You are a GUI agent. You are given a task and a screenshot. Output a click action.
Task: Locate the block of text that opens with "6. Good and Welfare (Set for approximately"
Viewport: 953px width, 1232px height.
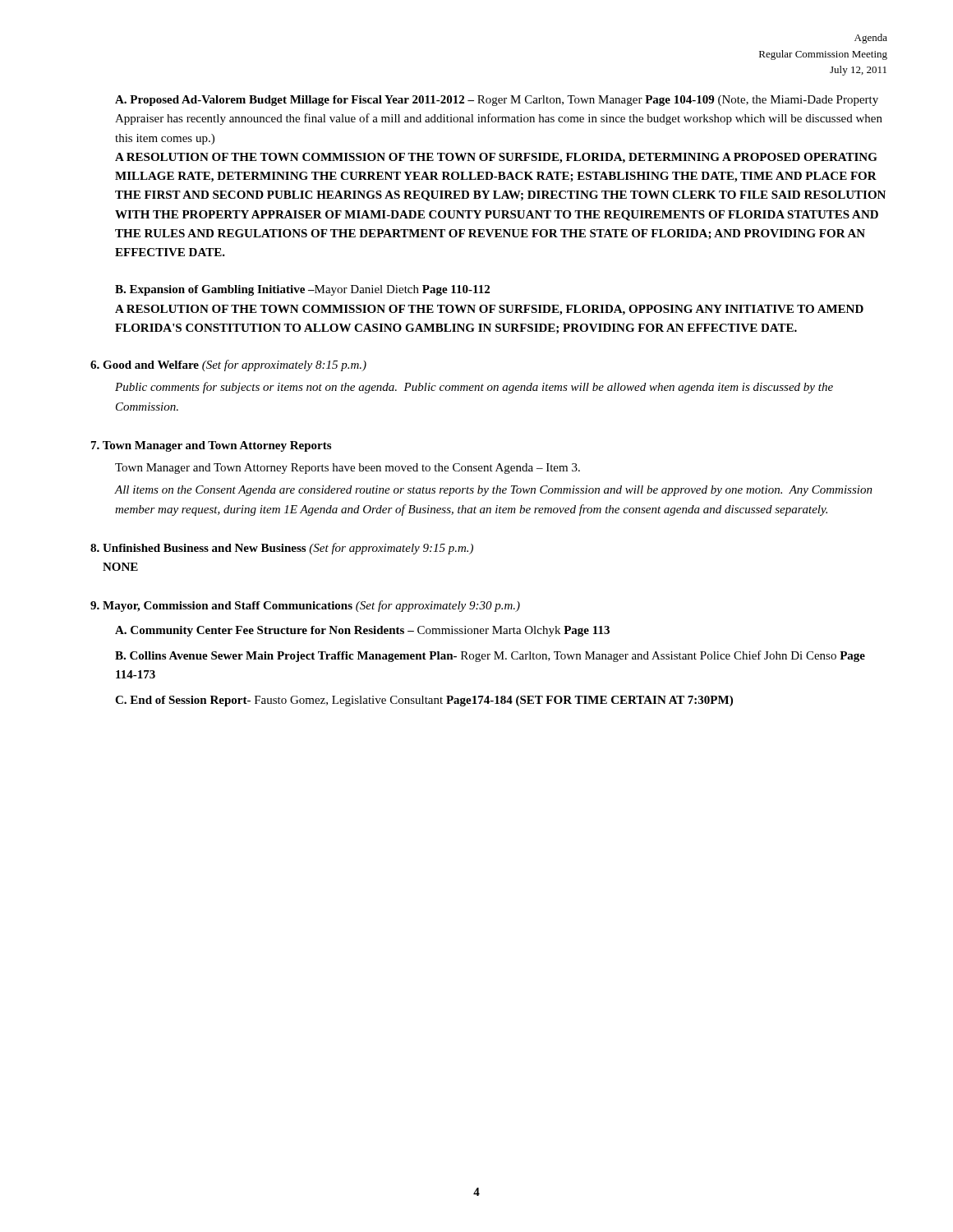coord(489,386)
